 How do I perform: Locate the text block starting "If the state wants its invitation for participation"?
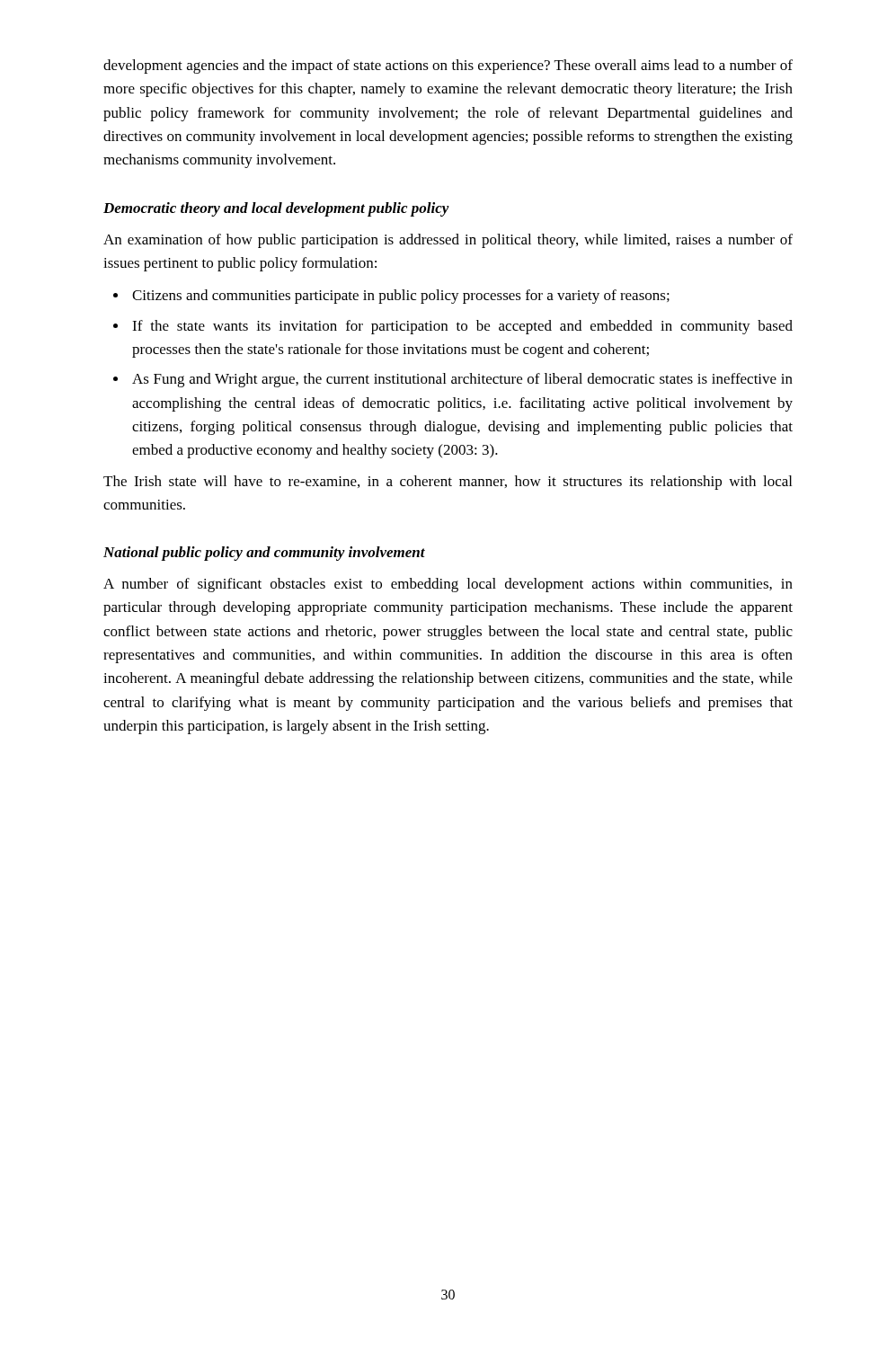coord(462,337)
